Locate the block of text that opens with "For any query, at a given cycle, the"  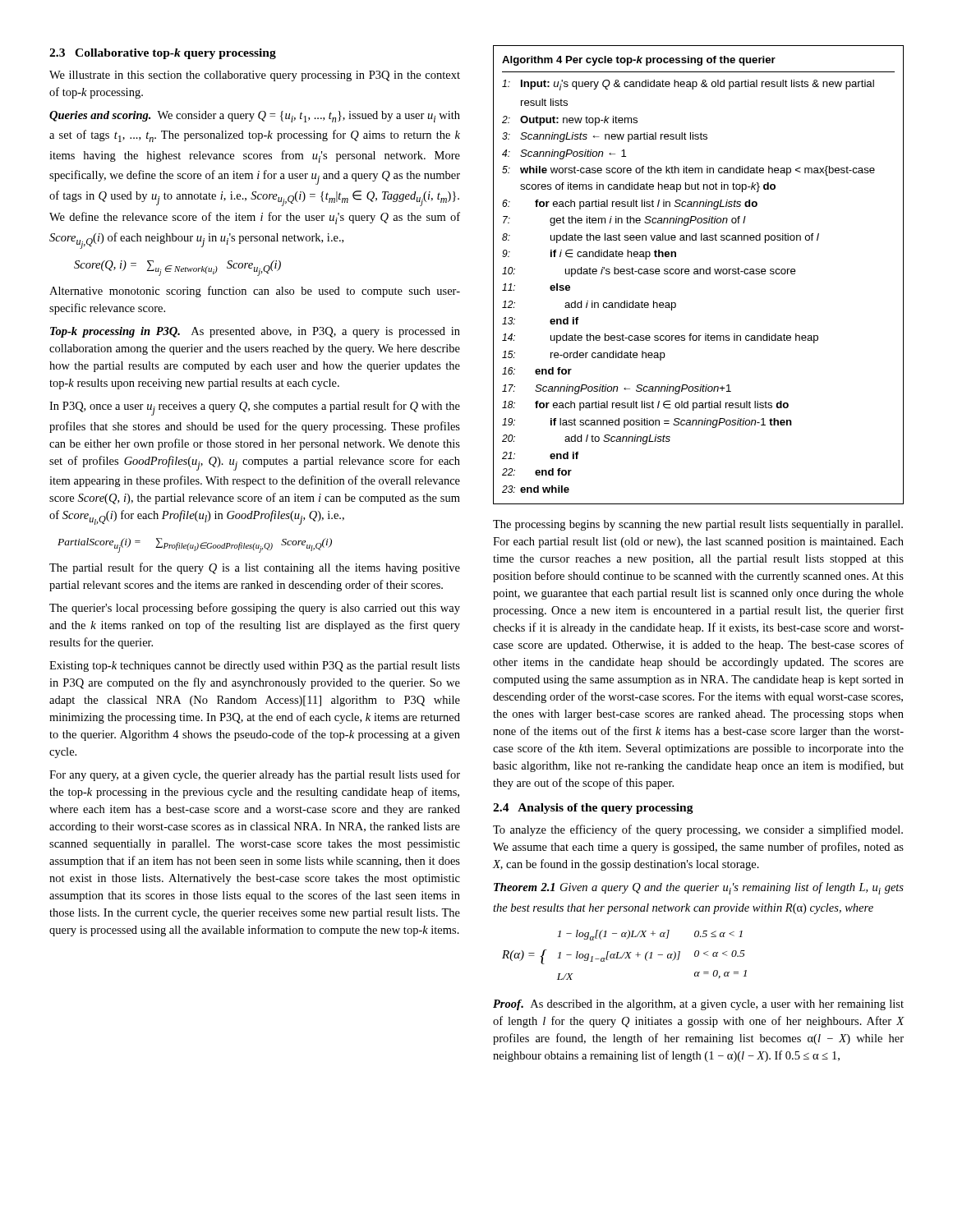tap(255, 852)
